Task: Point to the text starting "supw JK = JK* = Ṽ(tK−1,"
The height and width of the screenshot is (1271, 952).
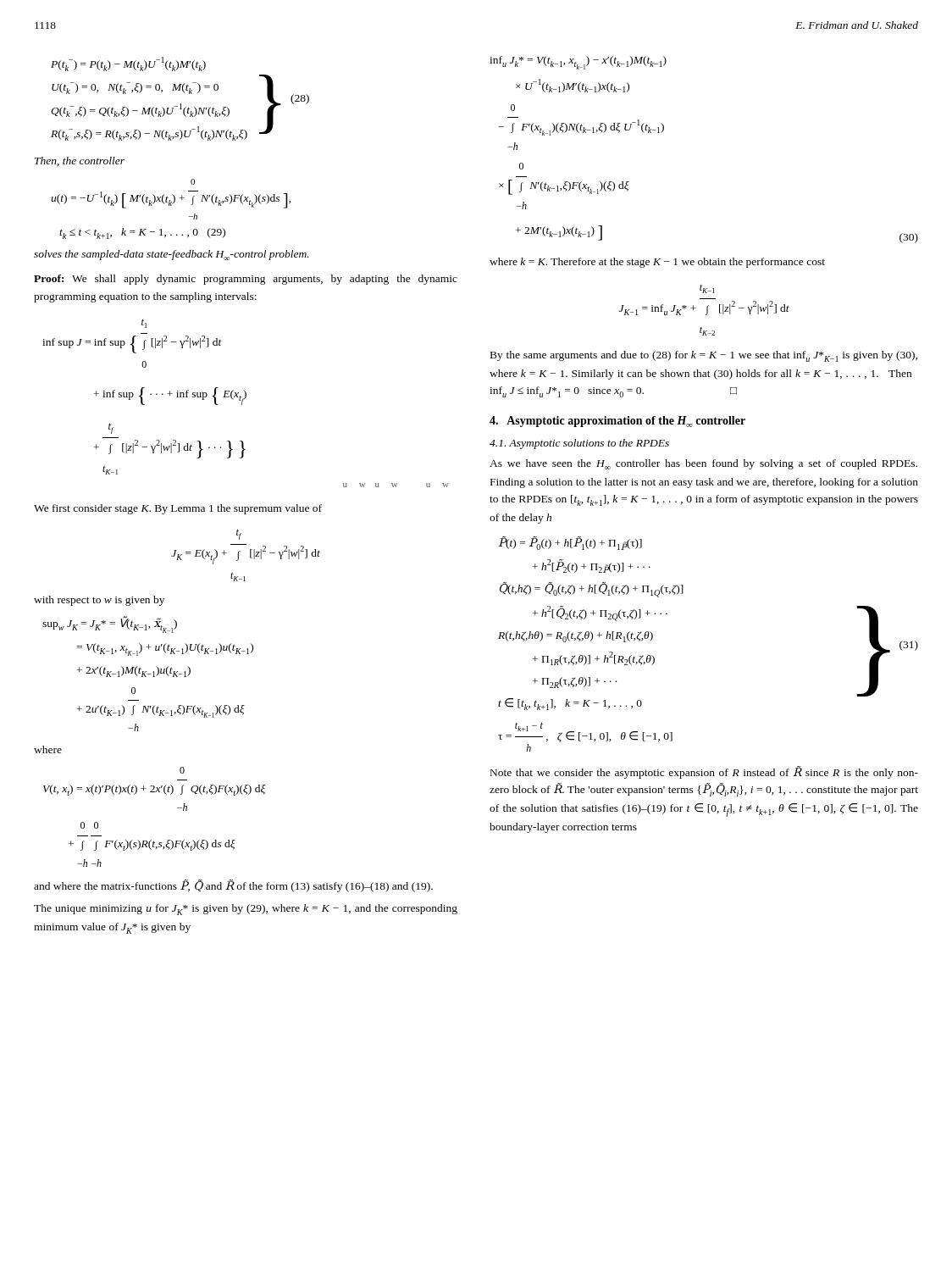Action: click(x=110, y=624)
